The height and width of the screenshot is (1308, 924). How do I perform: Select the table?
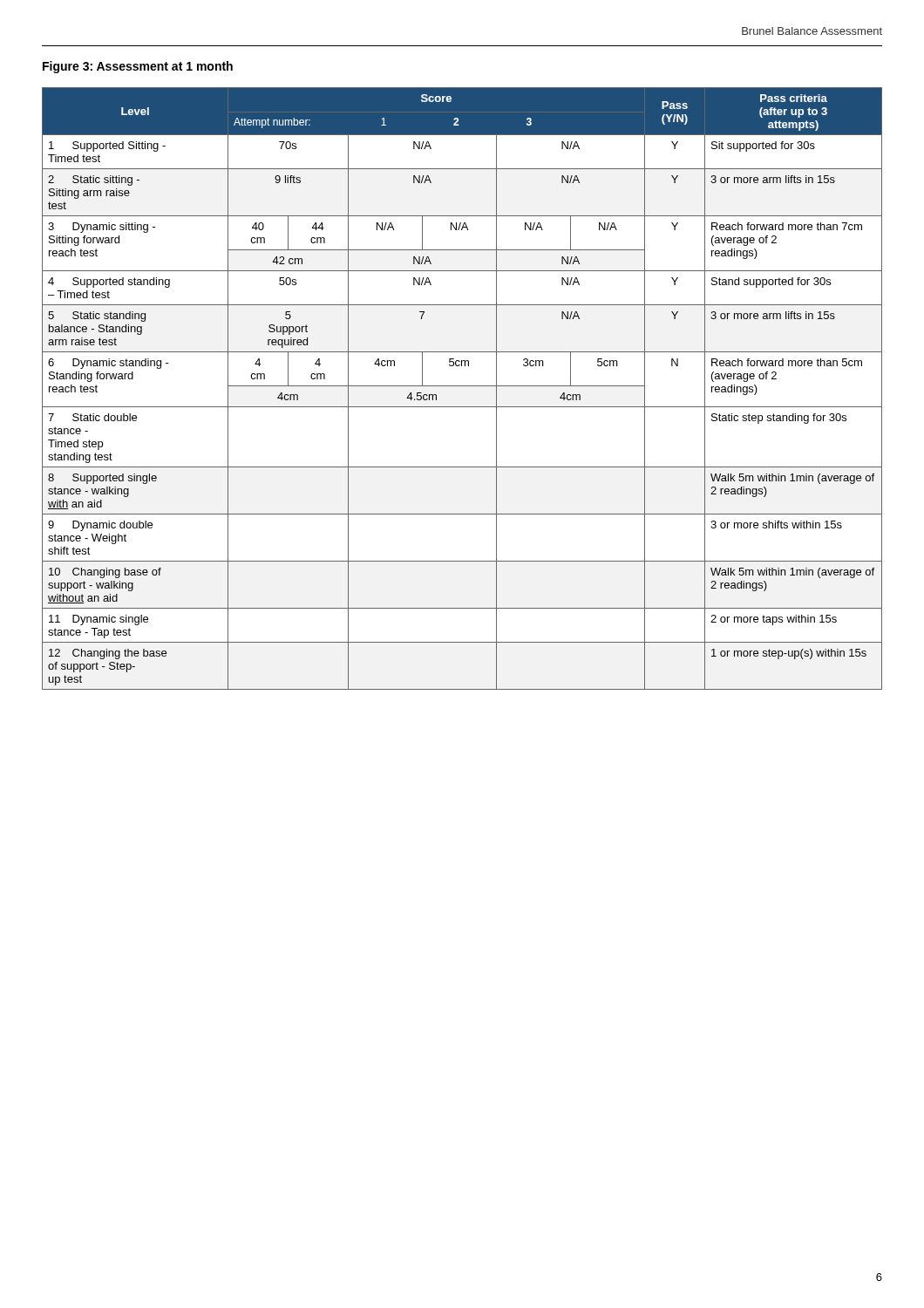coord(462,388)
